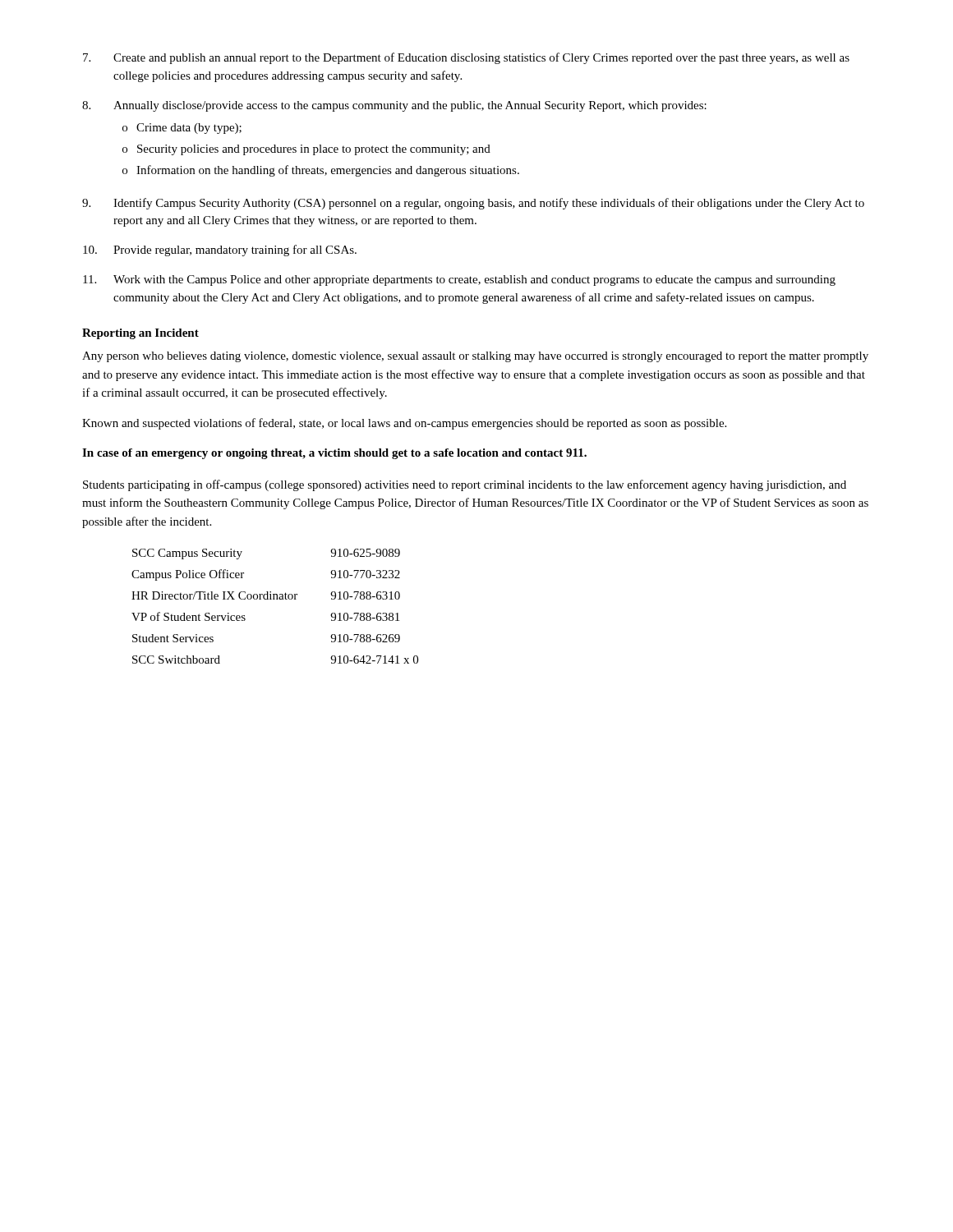This screenshot has height=1232, width=953.
Task: Point to the text block starting "8. Annually disclose/provide access to the"
Action: click(x=476, y=140)
